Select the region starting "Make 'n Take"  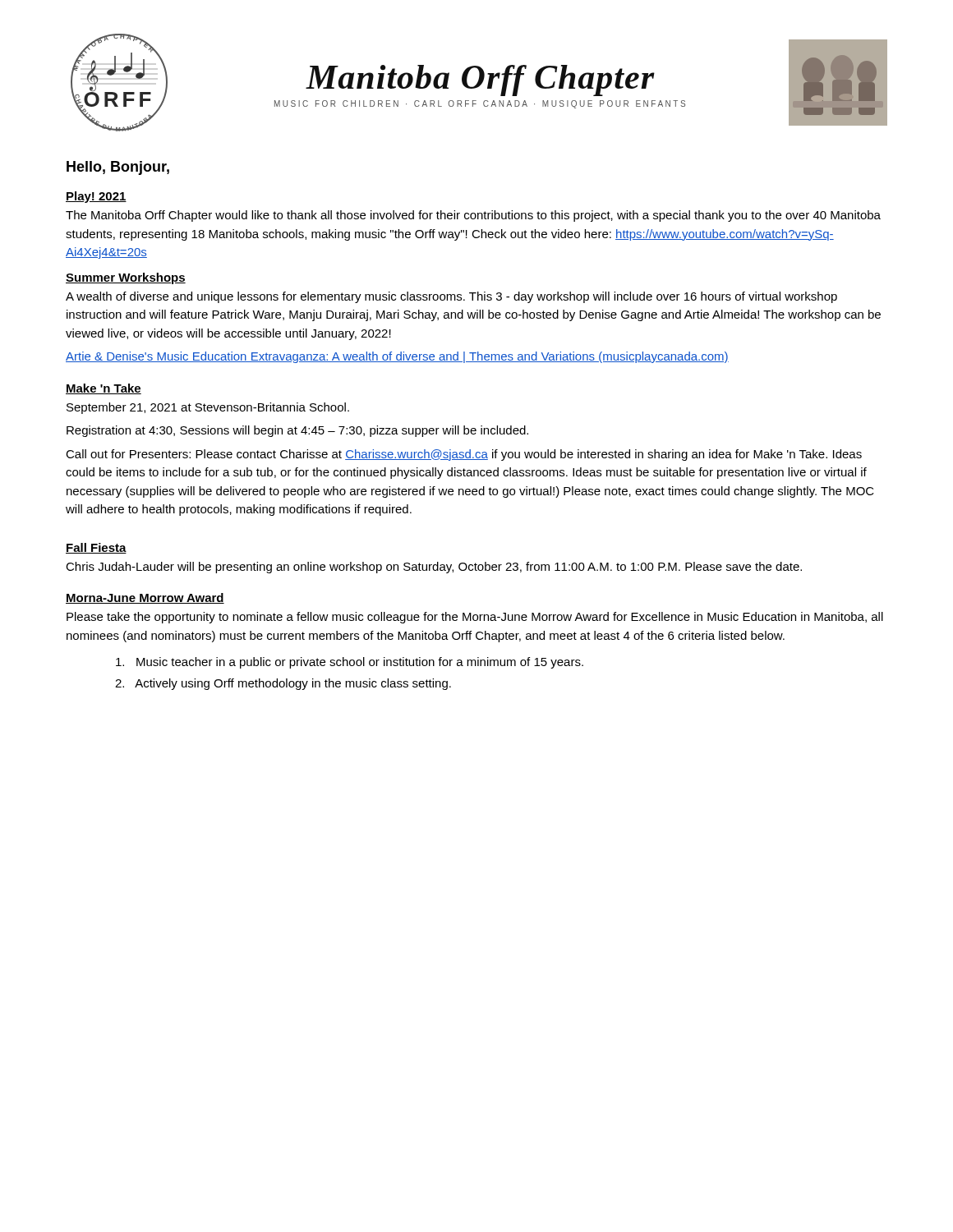(x=103, y=388)
